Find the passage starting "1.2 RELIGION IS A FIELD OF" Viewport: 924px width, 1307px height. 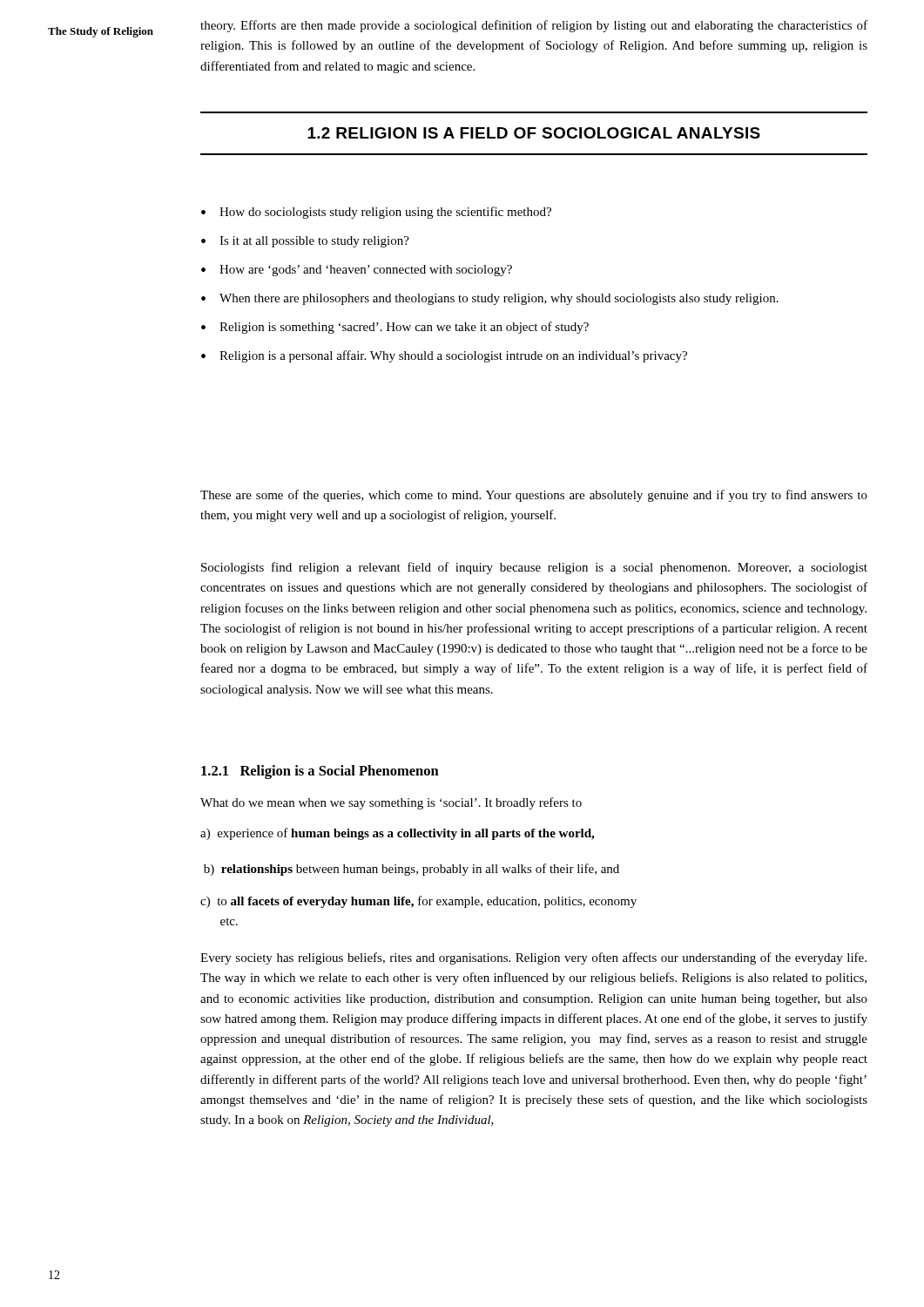click(x=534, y=133)
